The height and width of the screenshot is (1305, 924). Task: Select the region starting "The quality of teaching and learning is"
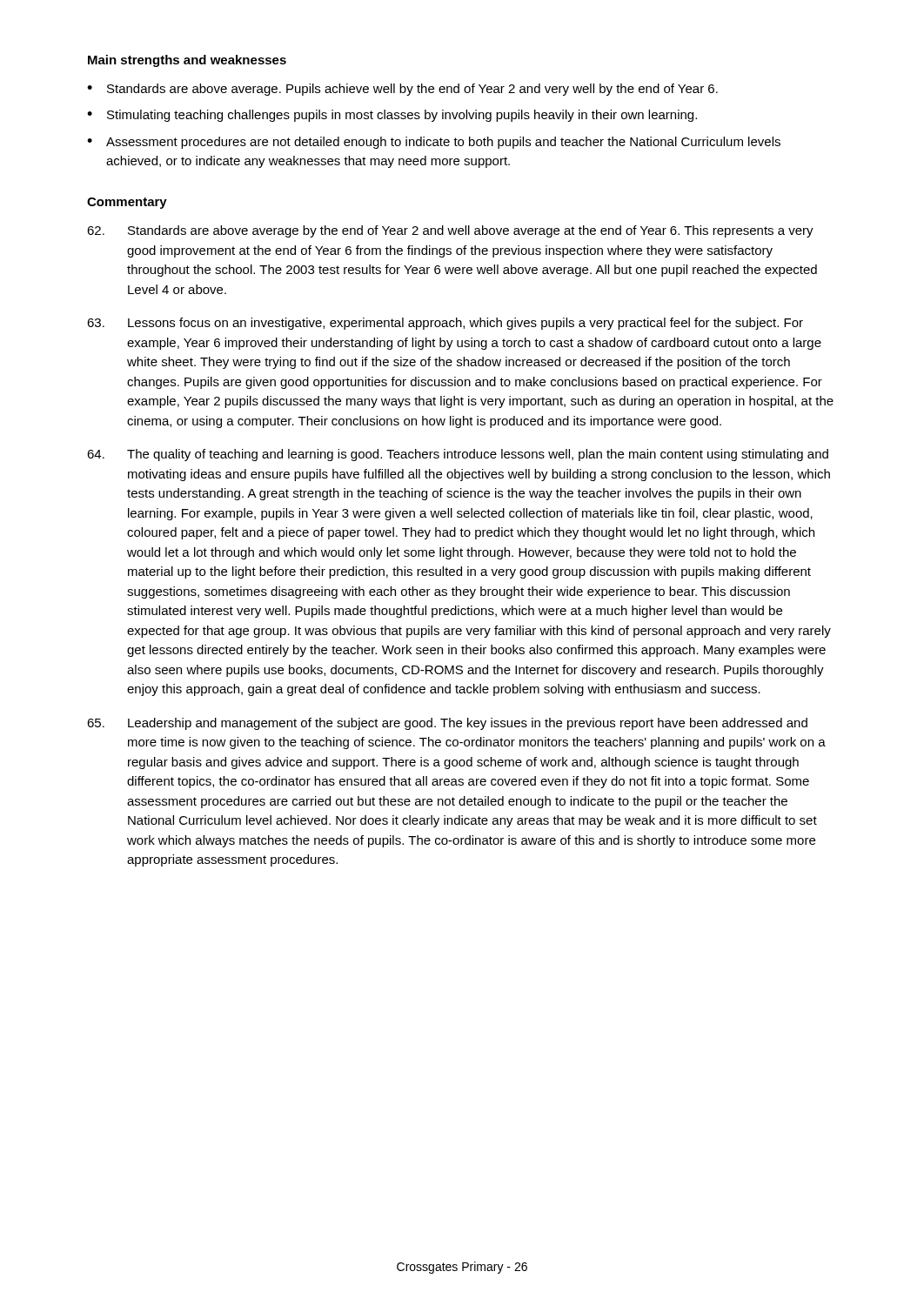462,572
